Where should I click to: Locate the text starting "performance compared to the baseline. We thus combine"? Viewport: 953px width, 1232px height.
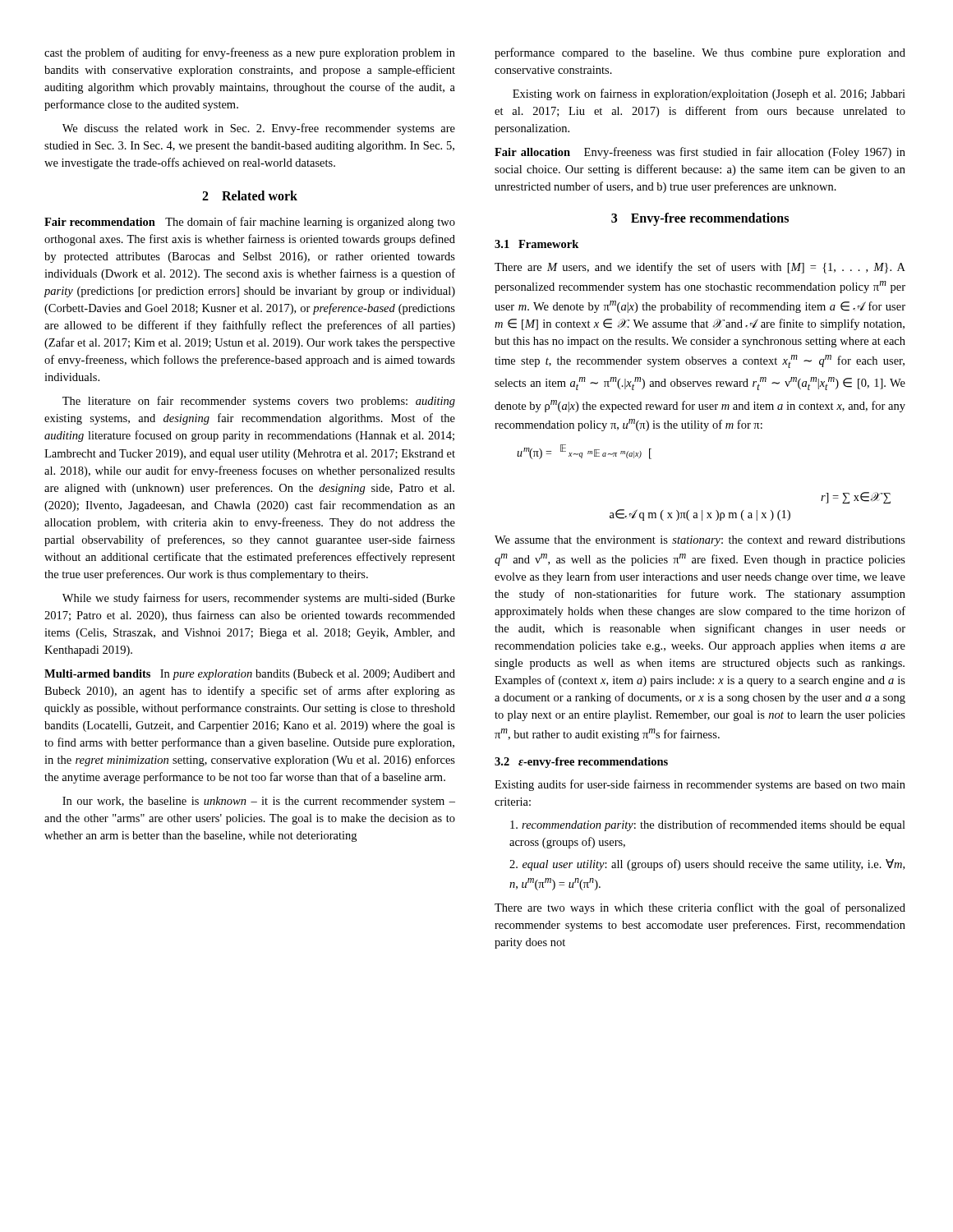[700, 62]
